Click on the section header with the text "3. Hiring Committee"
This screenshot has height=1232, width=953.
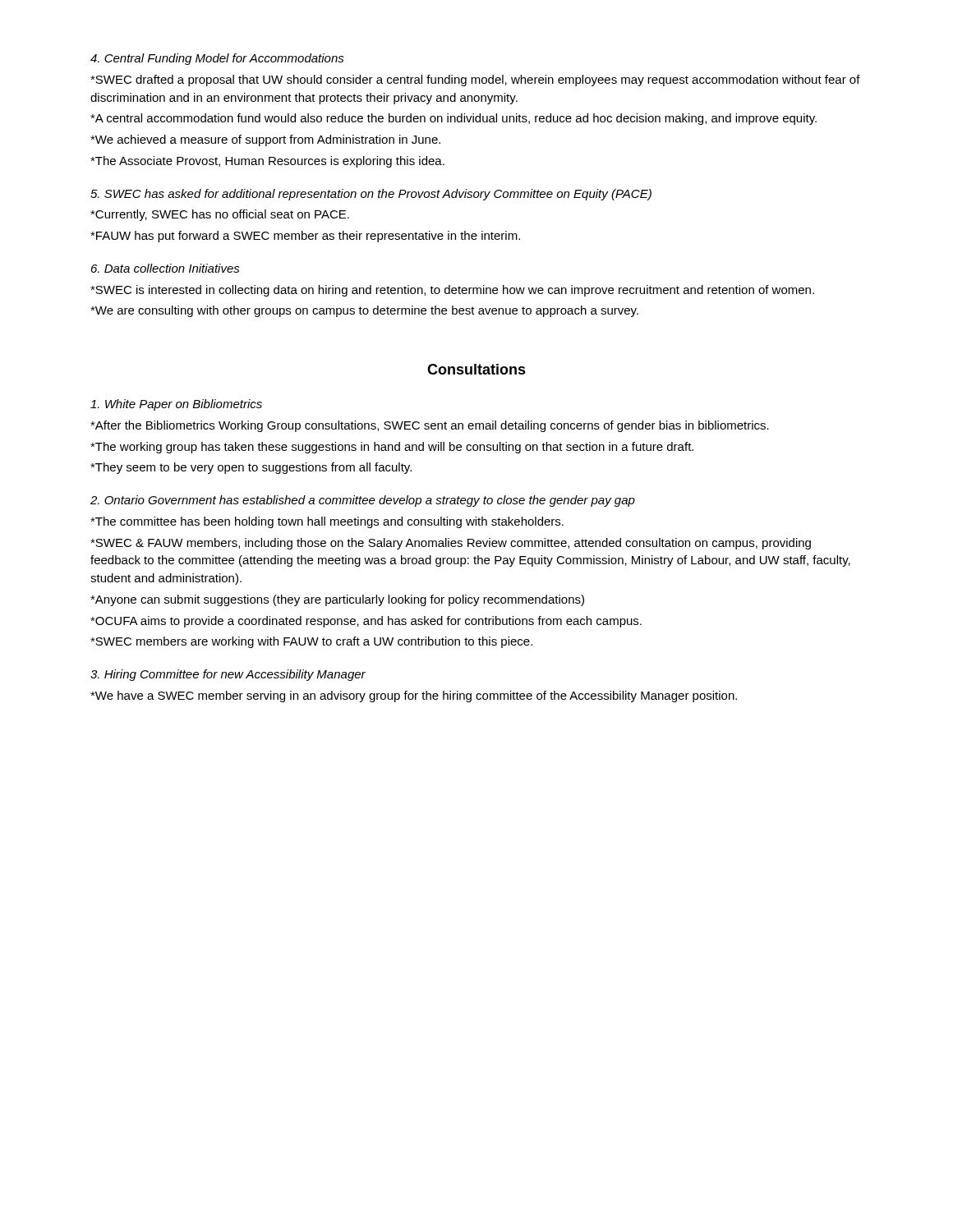(x=228, y=675)
